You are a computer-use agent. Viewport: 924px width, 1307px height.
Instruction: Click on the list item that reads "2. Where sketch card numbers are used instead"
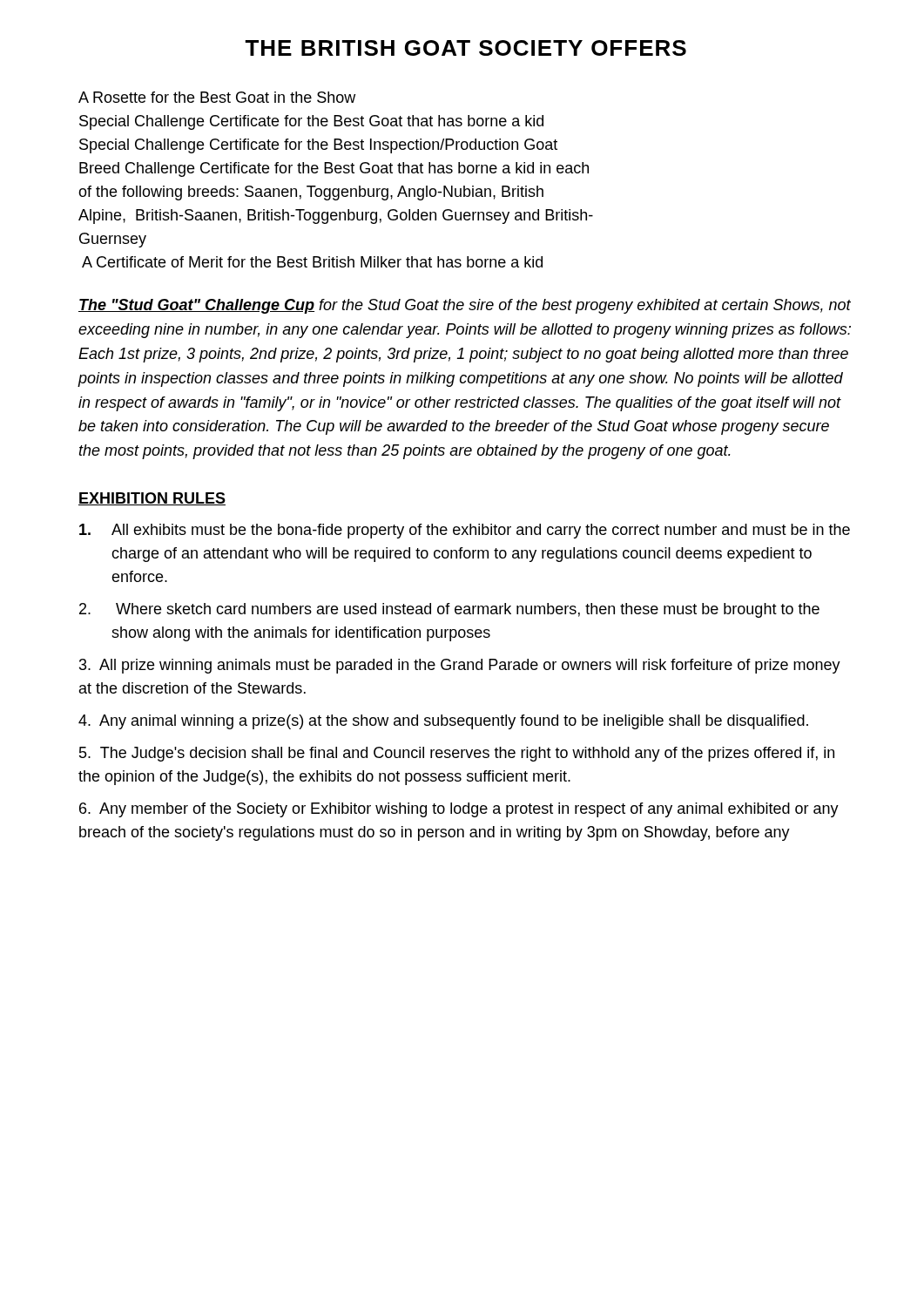(x=466, y=621)
